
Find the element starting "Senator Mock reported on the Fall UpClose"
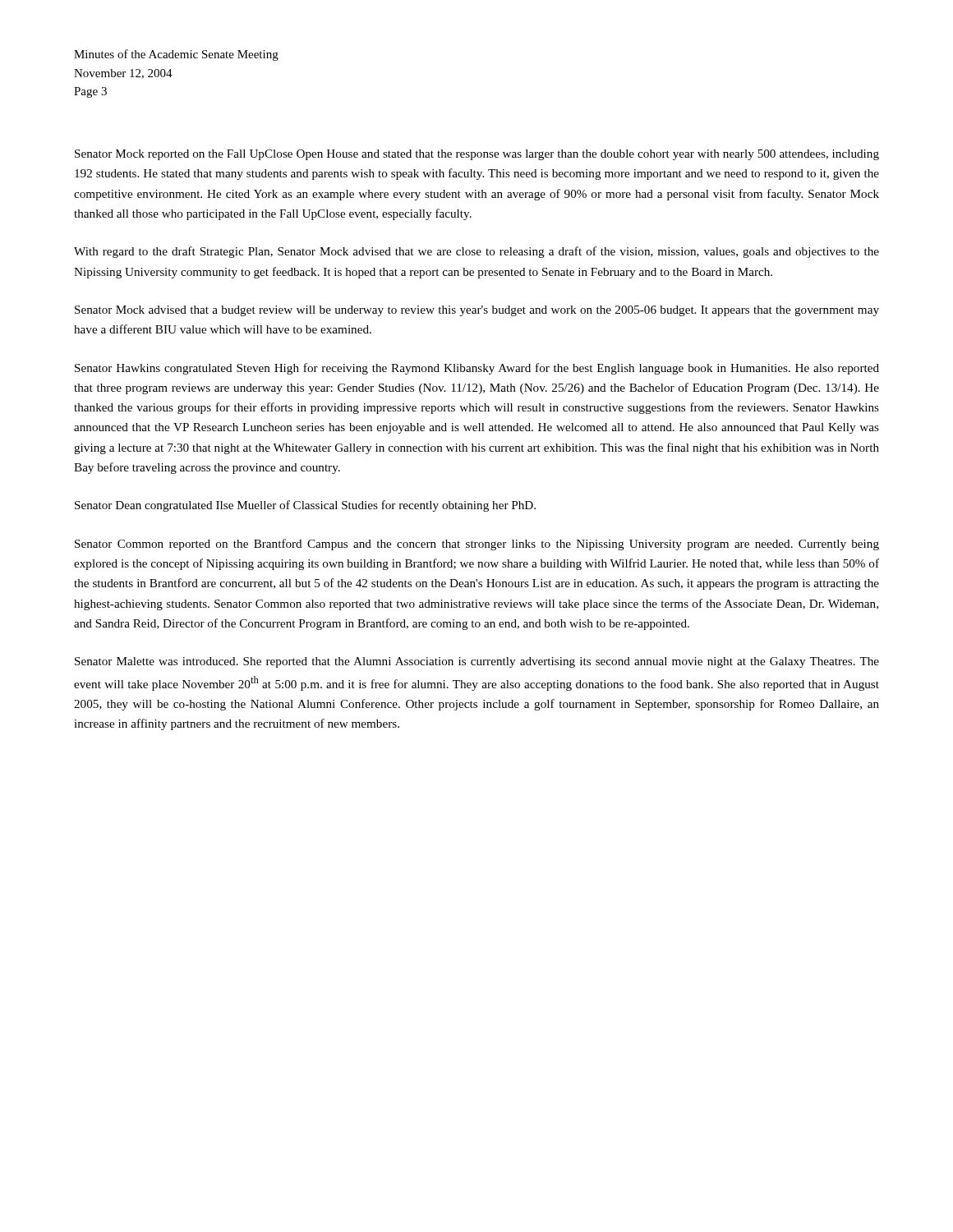pyautogui.click(x=476, y=183)
